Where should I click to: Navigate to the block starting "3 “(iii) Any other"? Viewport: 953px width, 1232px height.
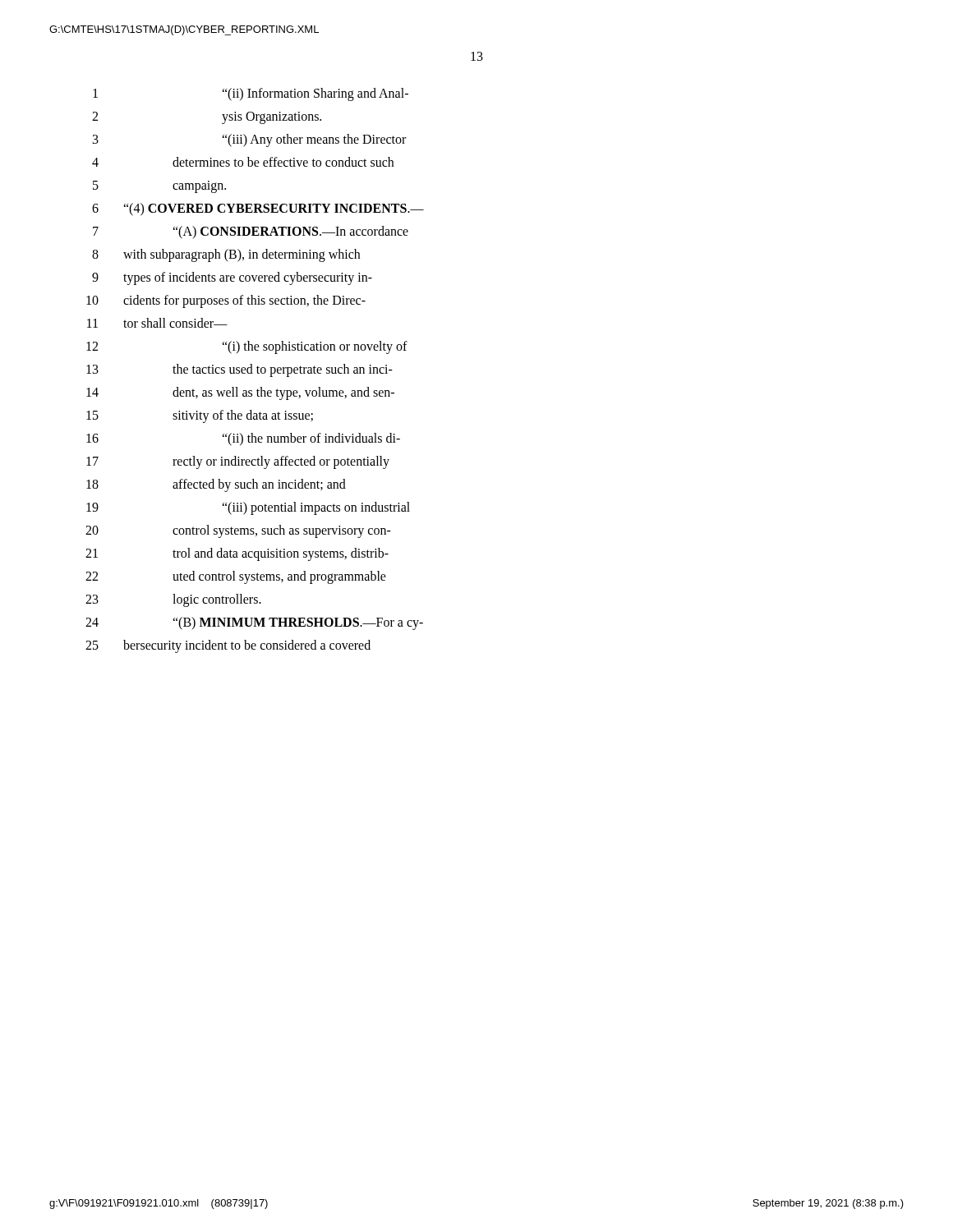[249, 140]
